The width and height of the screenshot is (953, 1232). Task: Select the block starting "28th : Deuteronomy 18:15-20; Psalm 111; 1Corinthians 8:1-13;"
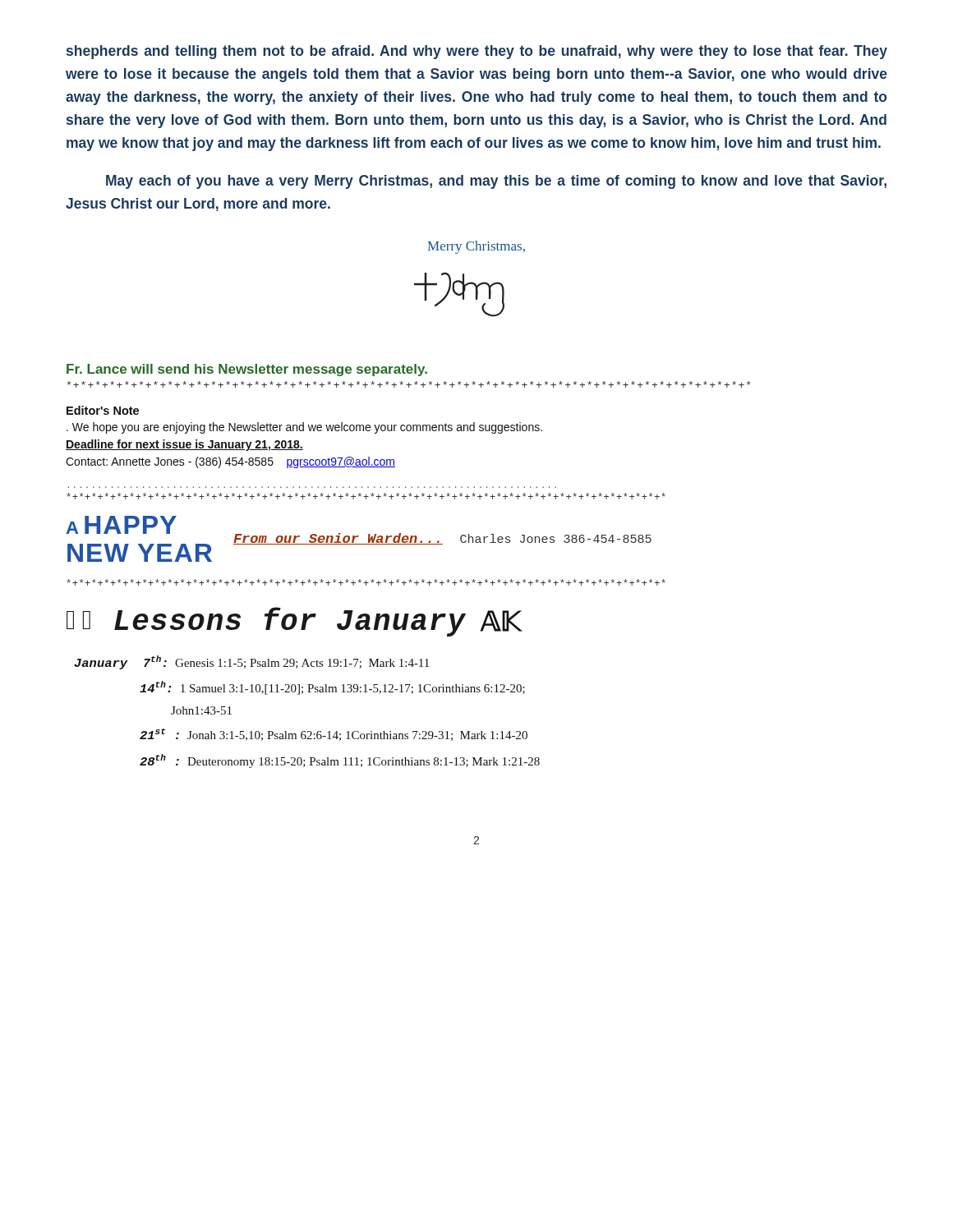click(x=340, y=761)
